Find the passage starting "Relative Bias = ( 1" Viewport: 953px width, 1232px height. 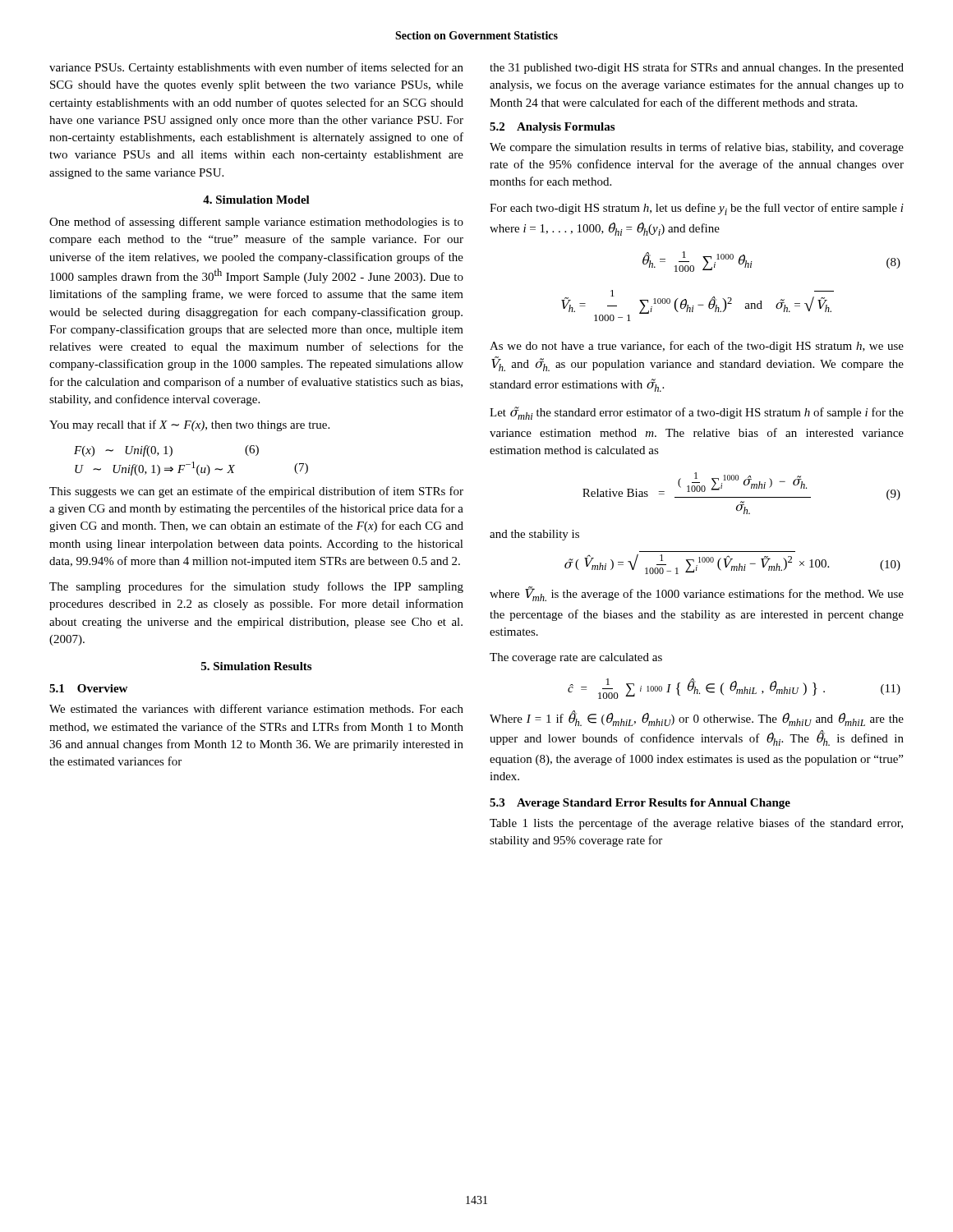click(697, 493)
